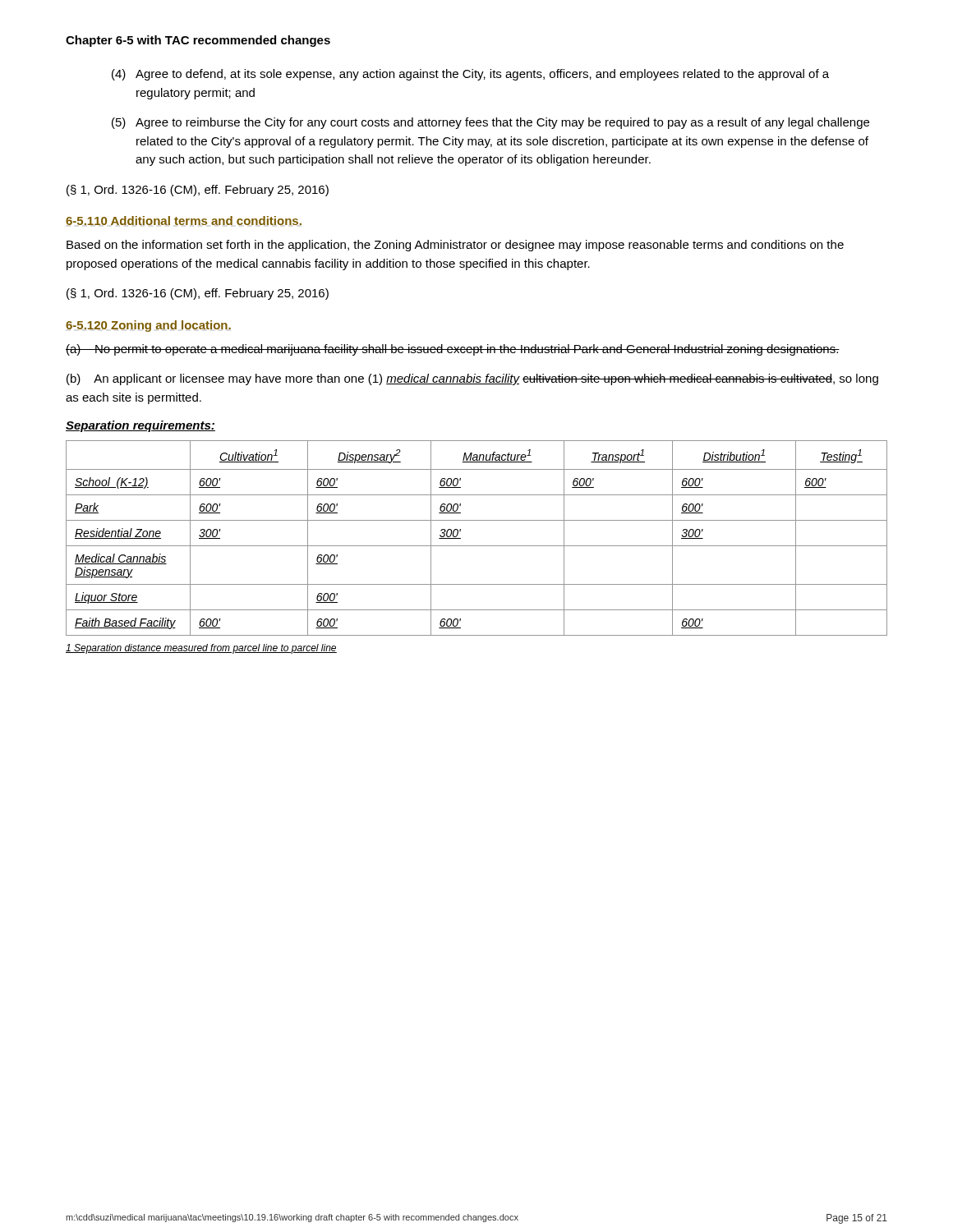
Task: Locate the region starting "(5)Agree to reimburse the City for any court"
Action: click(x=497, y=141)
